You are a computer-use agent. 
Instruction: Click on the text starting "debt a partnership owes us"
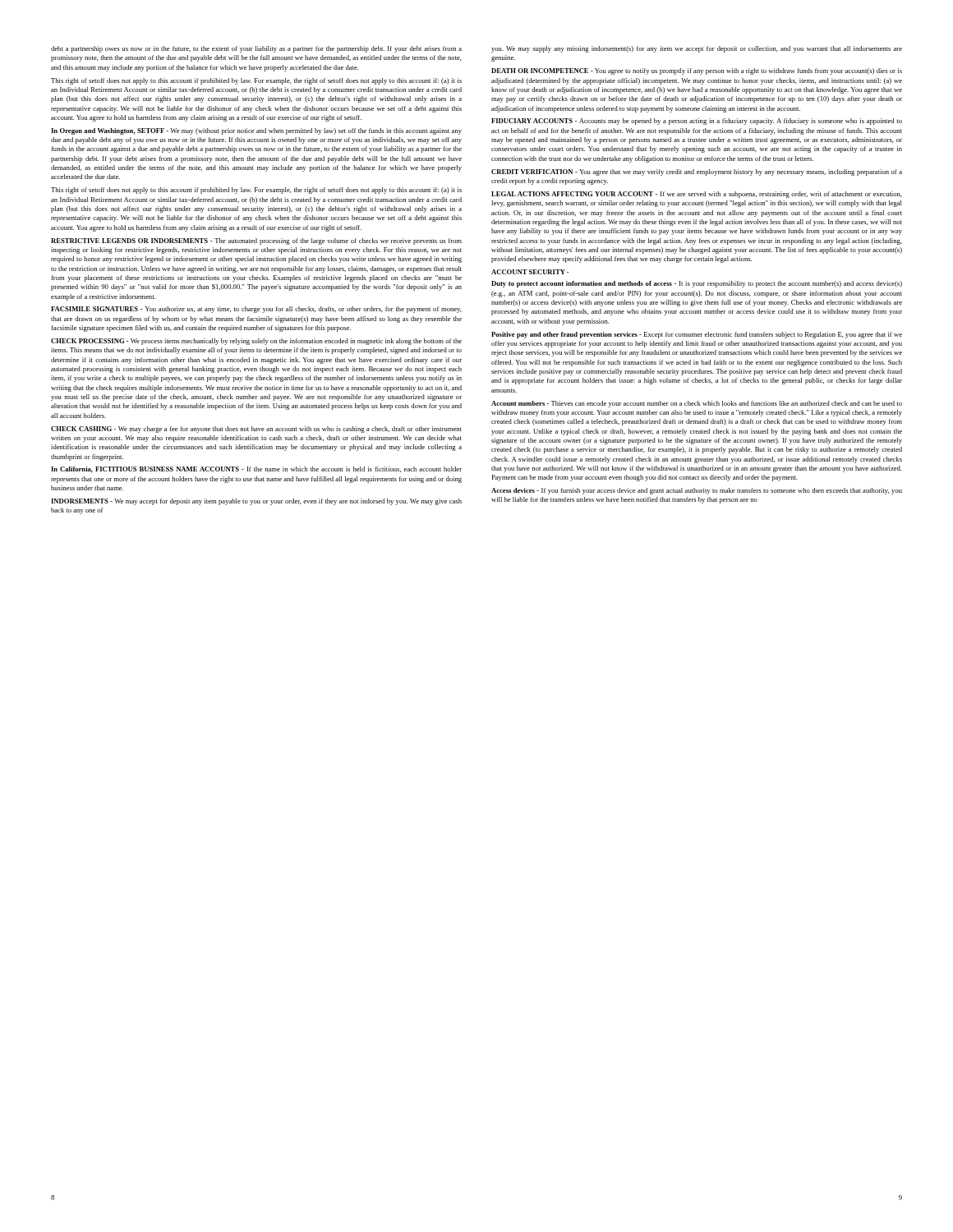pos(256,58)
